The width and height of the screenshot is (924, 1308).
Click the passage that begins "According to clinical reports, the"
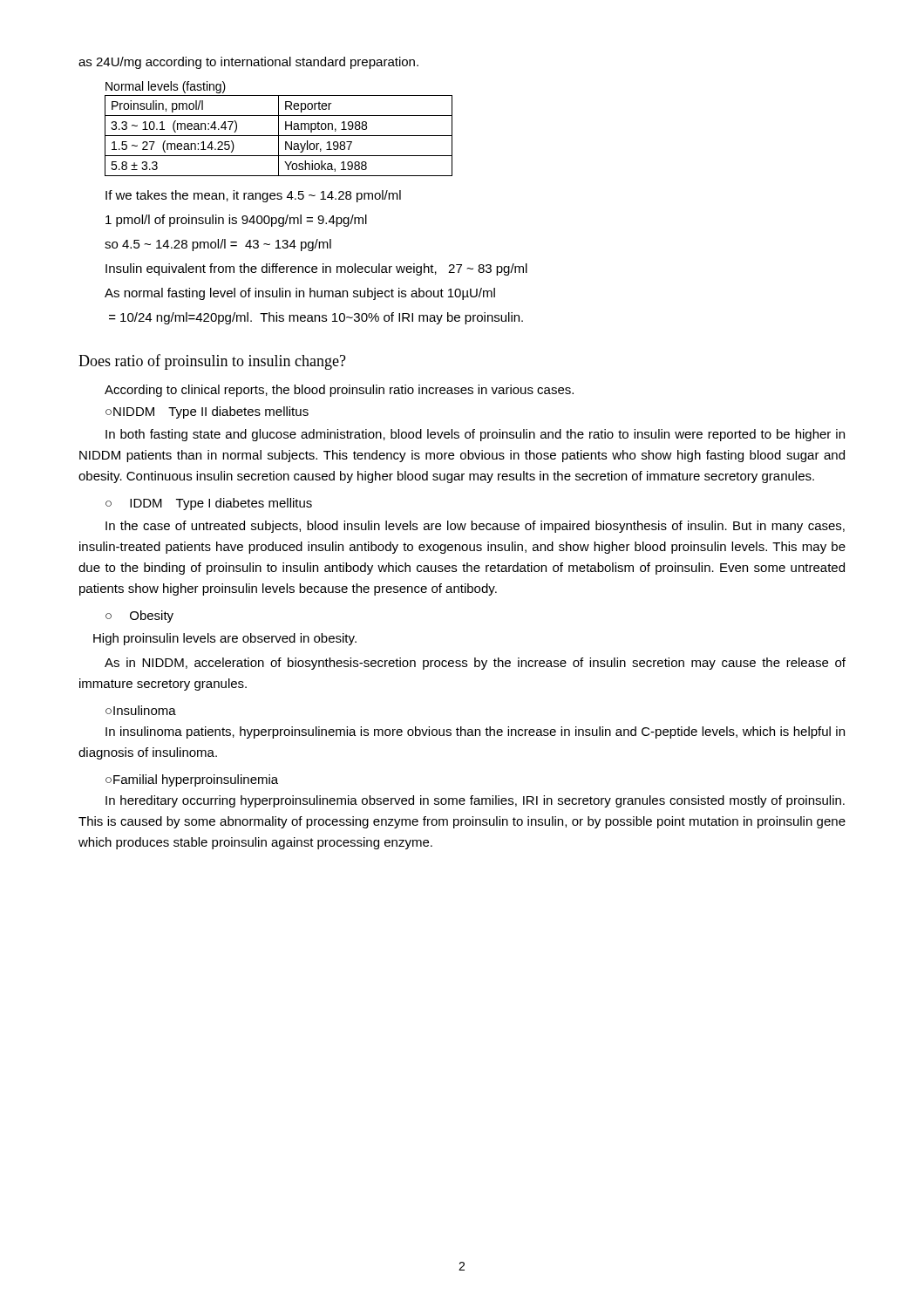(340, 389)
